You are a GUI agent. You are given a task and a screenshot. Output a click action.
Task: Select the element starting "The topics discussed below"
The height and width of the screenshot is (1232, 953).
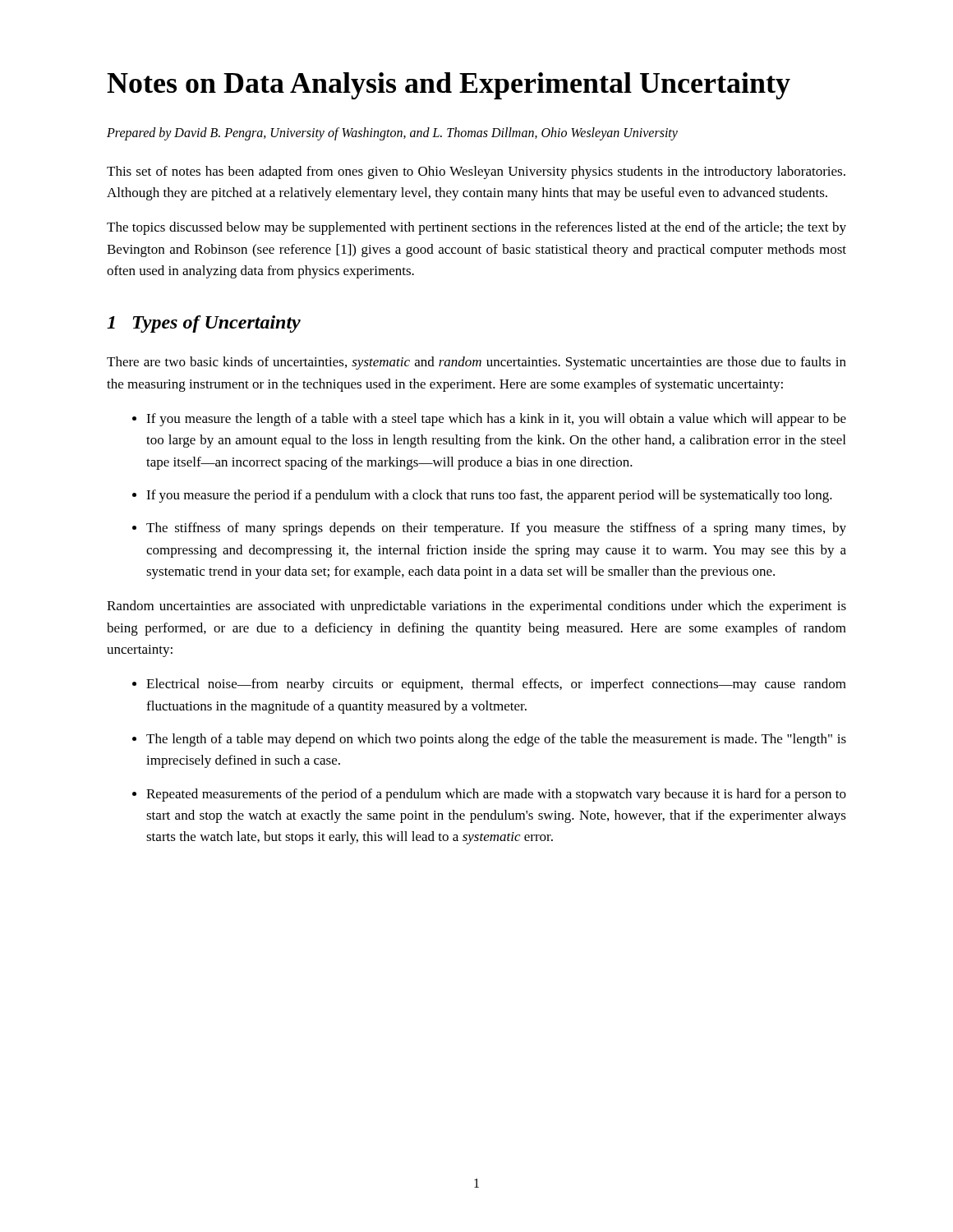pos(476,249)
